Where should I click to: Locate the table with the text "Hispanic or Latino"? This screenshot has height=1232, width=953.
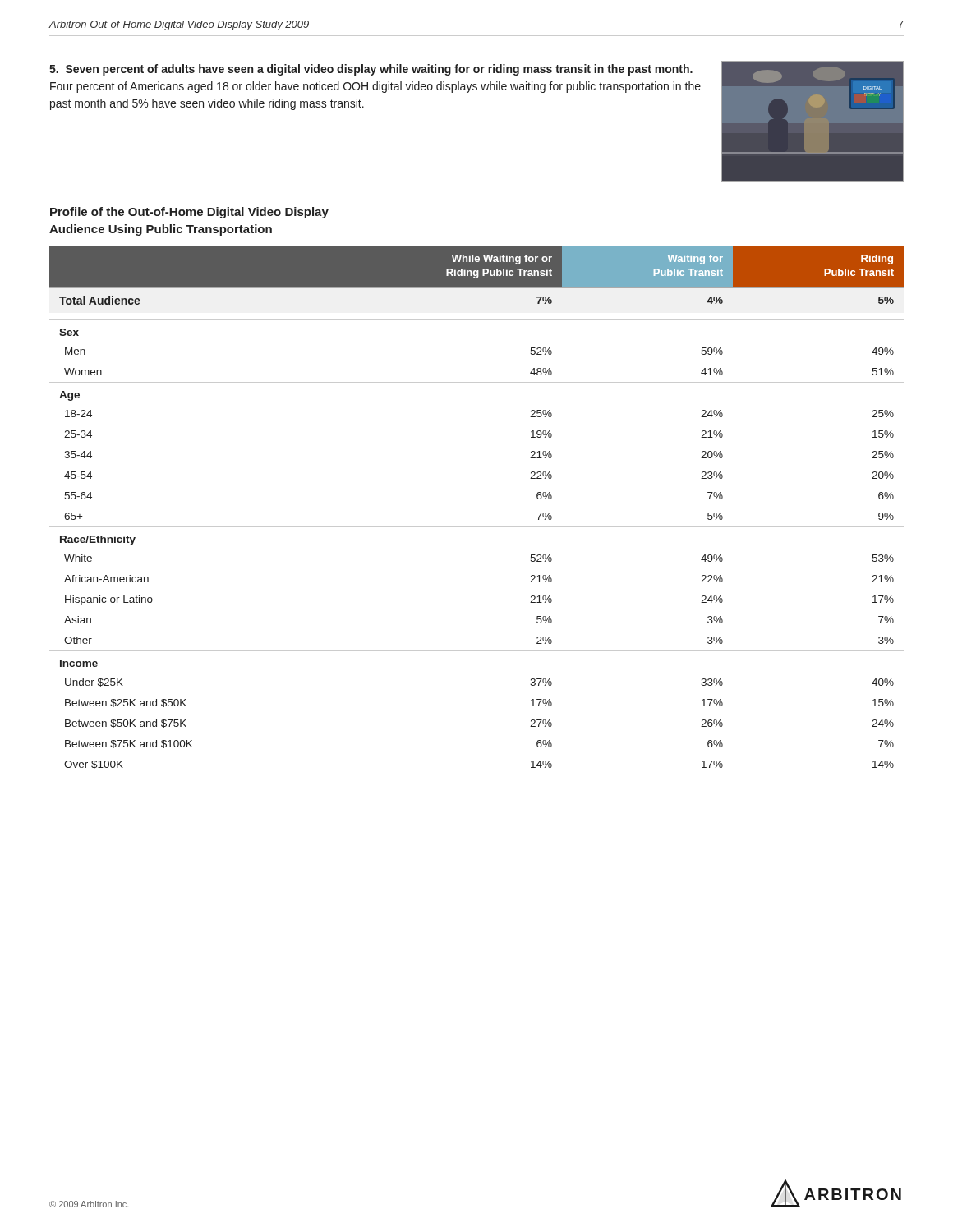pyautogui.click(x=476, y=510)
